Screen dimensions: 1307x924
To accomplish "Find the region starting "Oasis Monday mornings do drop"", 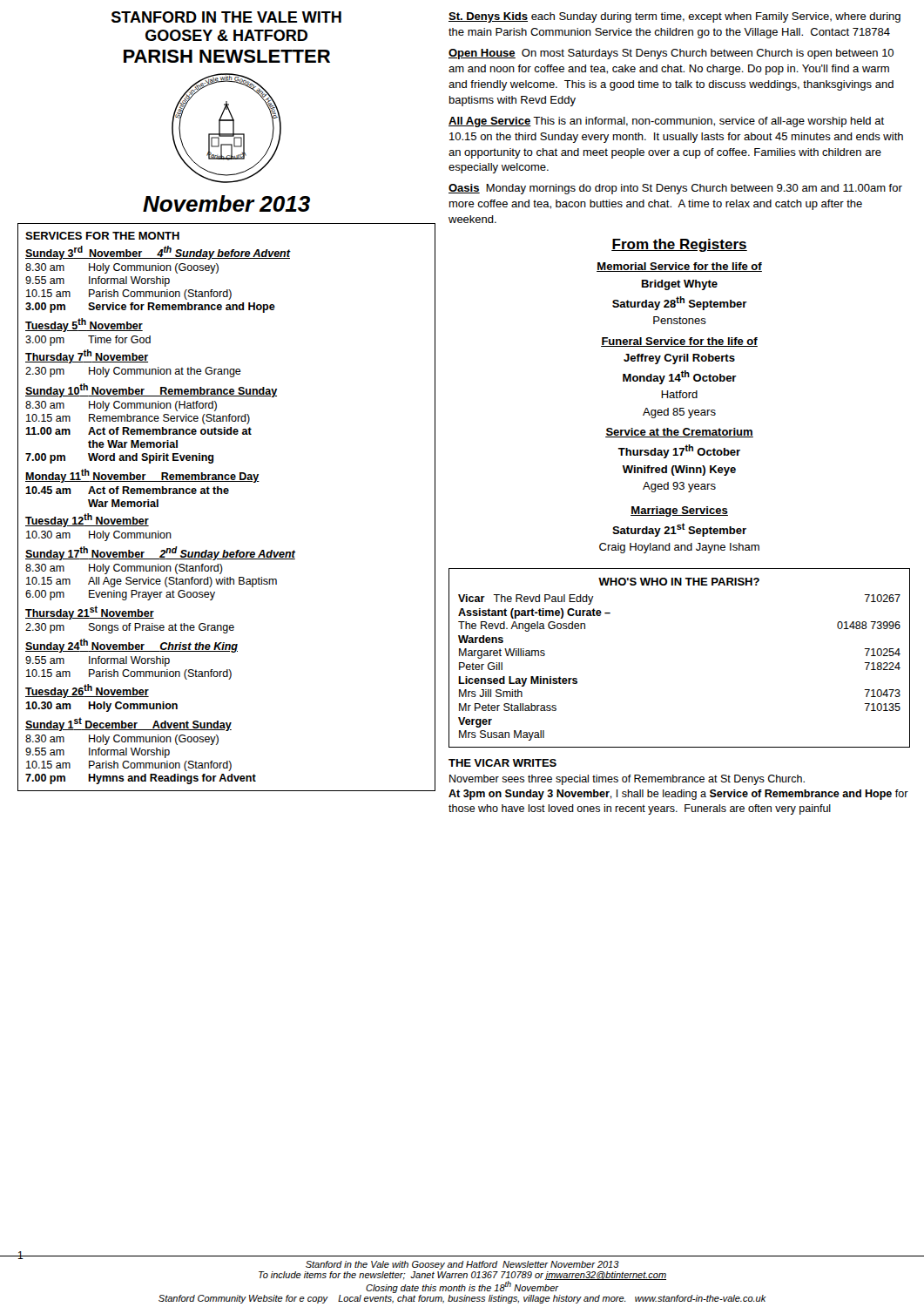I will tap(675, 204).
